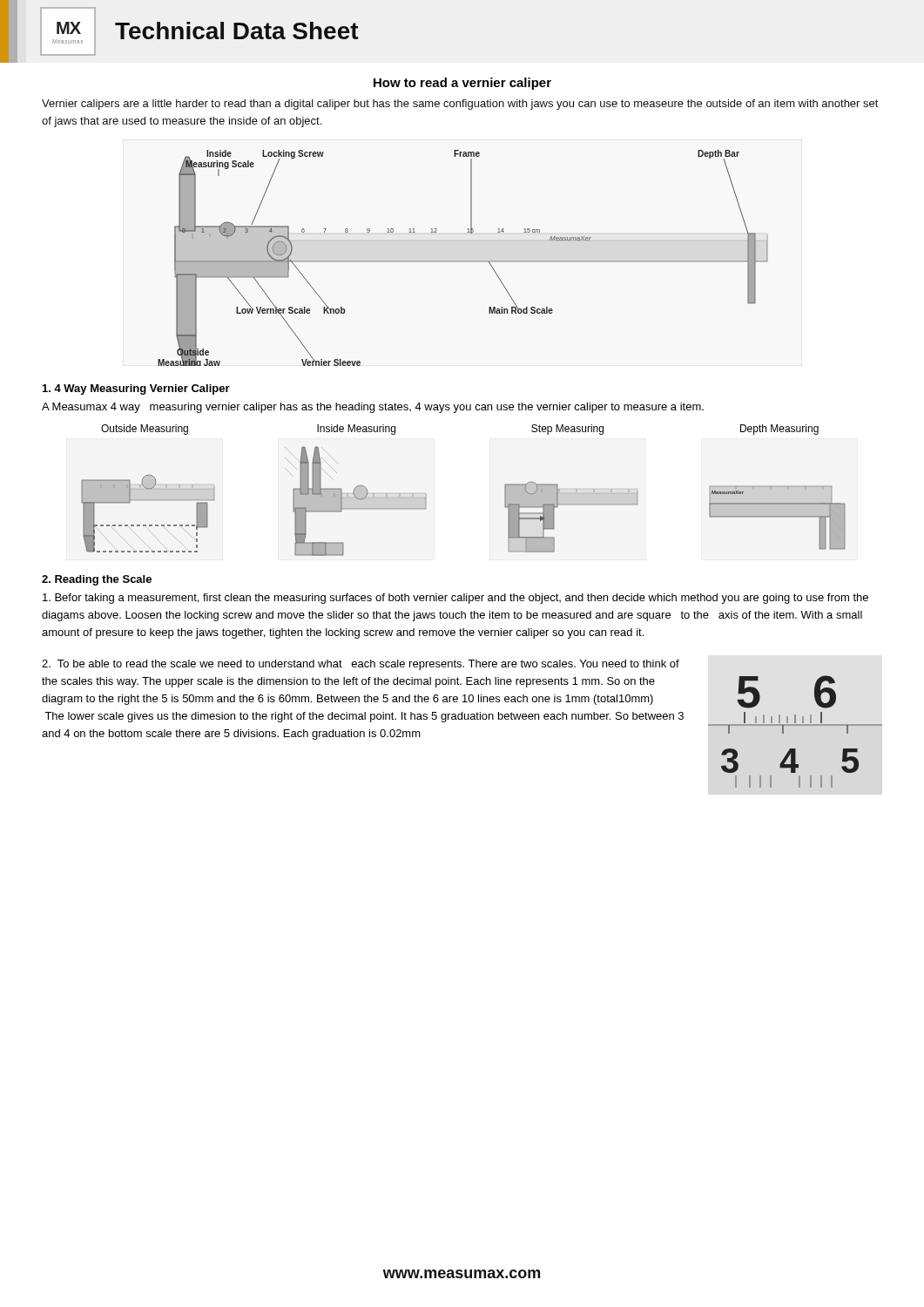Click on the section header that says "1. 4 Way Measuring Vernier Caliper"
This screenshot has width=924, height=1307.
pyautogui.click(x=136, y=388)
